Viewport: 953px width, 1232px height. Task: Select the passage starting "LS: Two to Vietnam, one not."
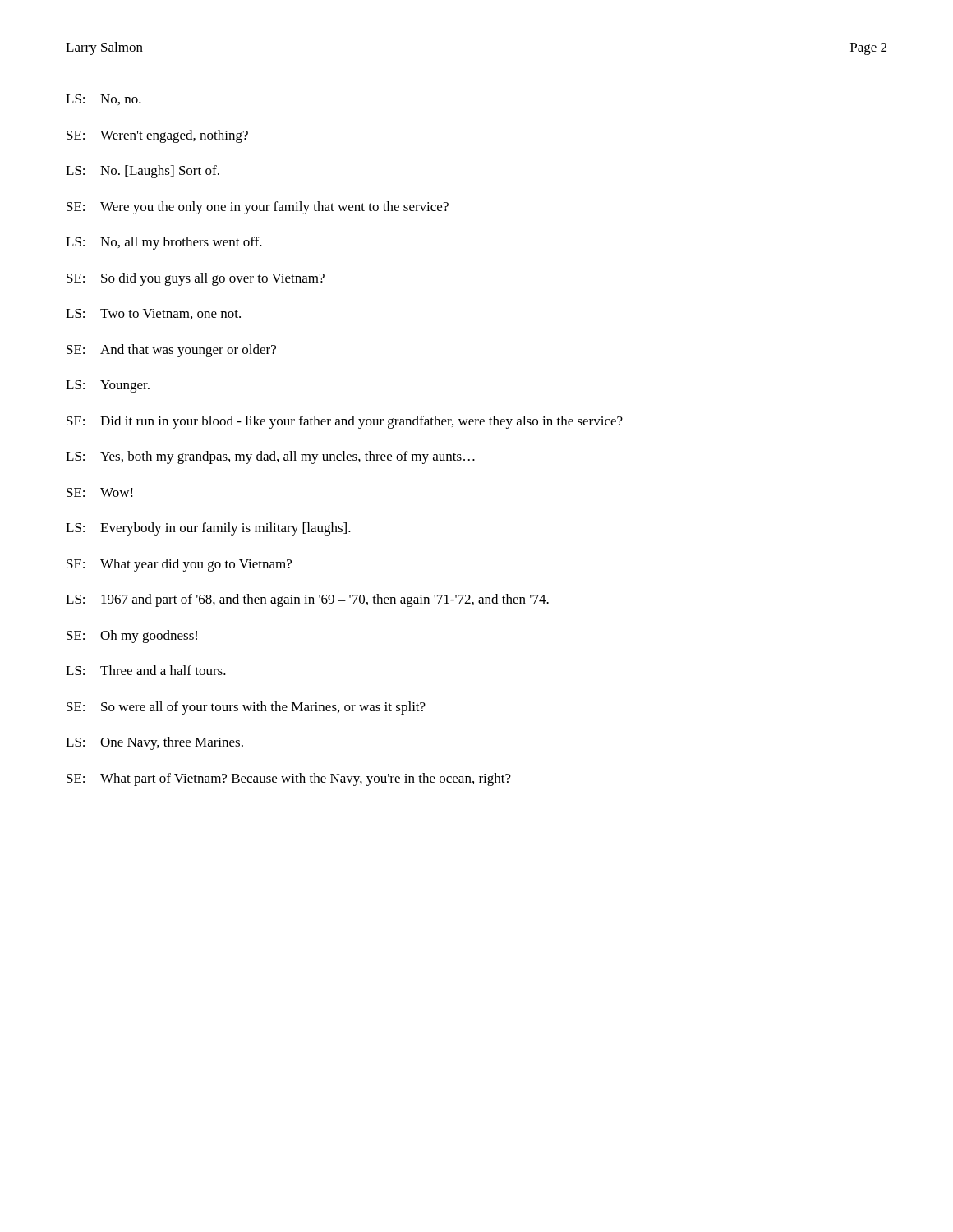click(x=153, y=314)
